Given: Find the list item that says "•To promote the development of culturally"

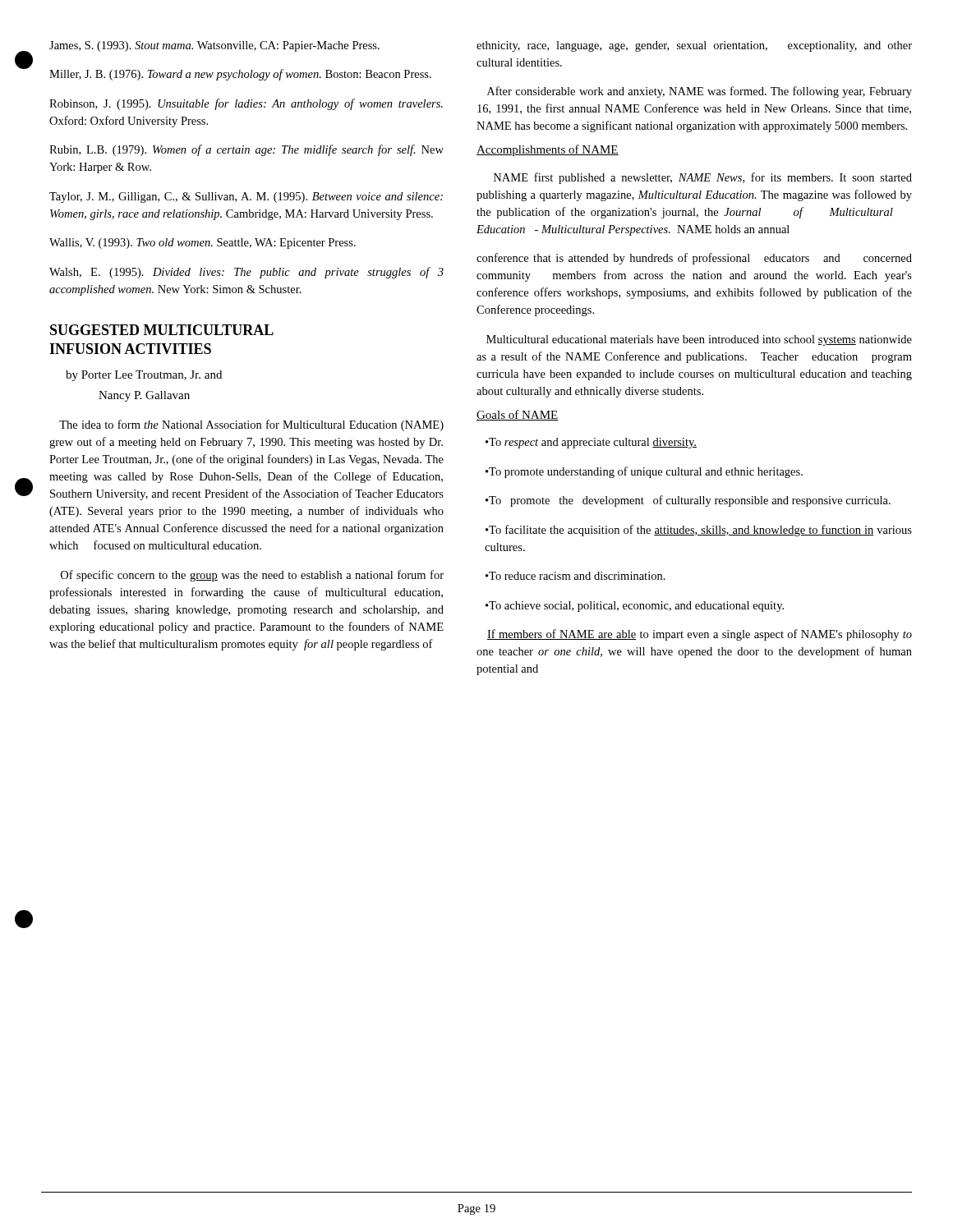Looking at the screenshot, I should tap(694, 501).
